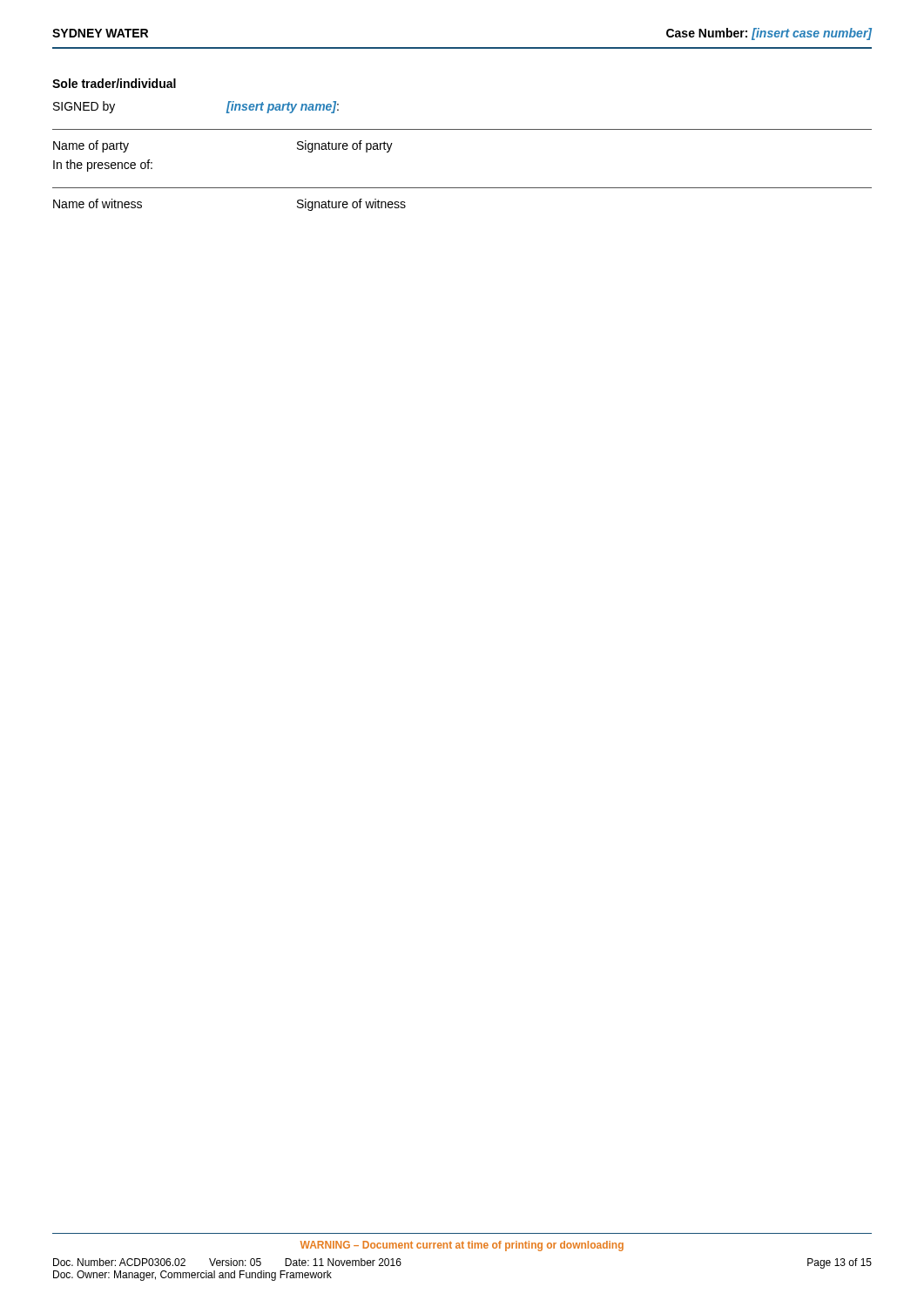The height and width of the screenshot is (1307, 924).
Task: Locate the block starting "Sole trader/individual"
Action: pyautogui.click(x=114, y=84)
